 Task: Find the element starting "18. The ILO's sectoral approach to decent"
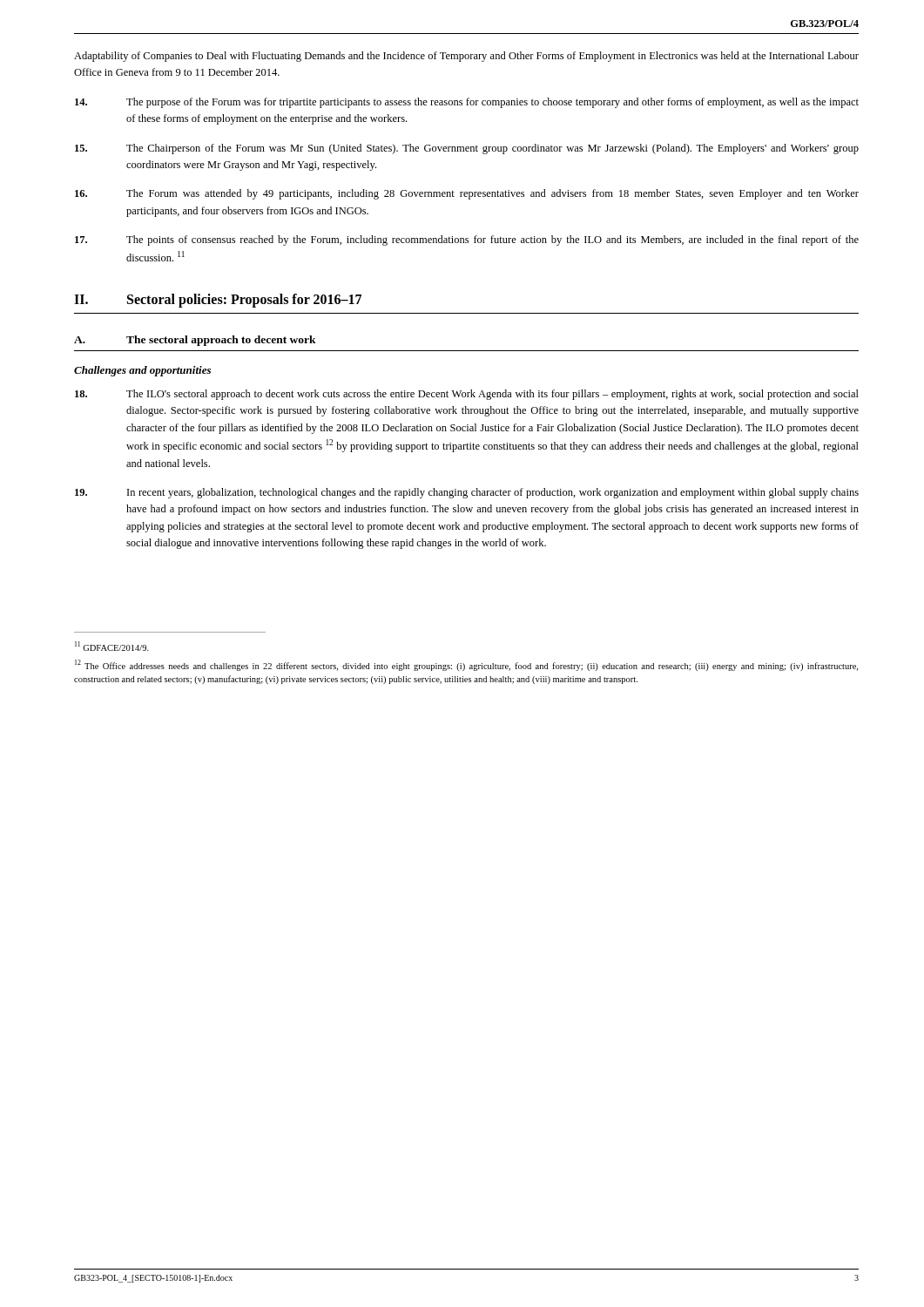point(466,429)
